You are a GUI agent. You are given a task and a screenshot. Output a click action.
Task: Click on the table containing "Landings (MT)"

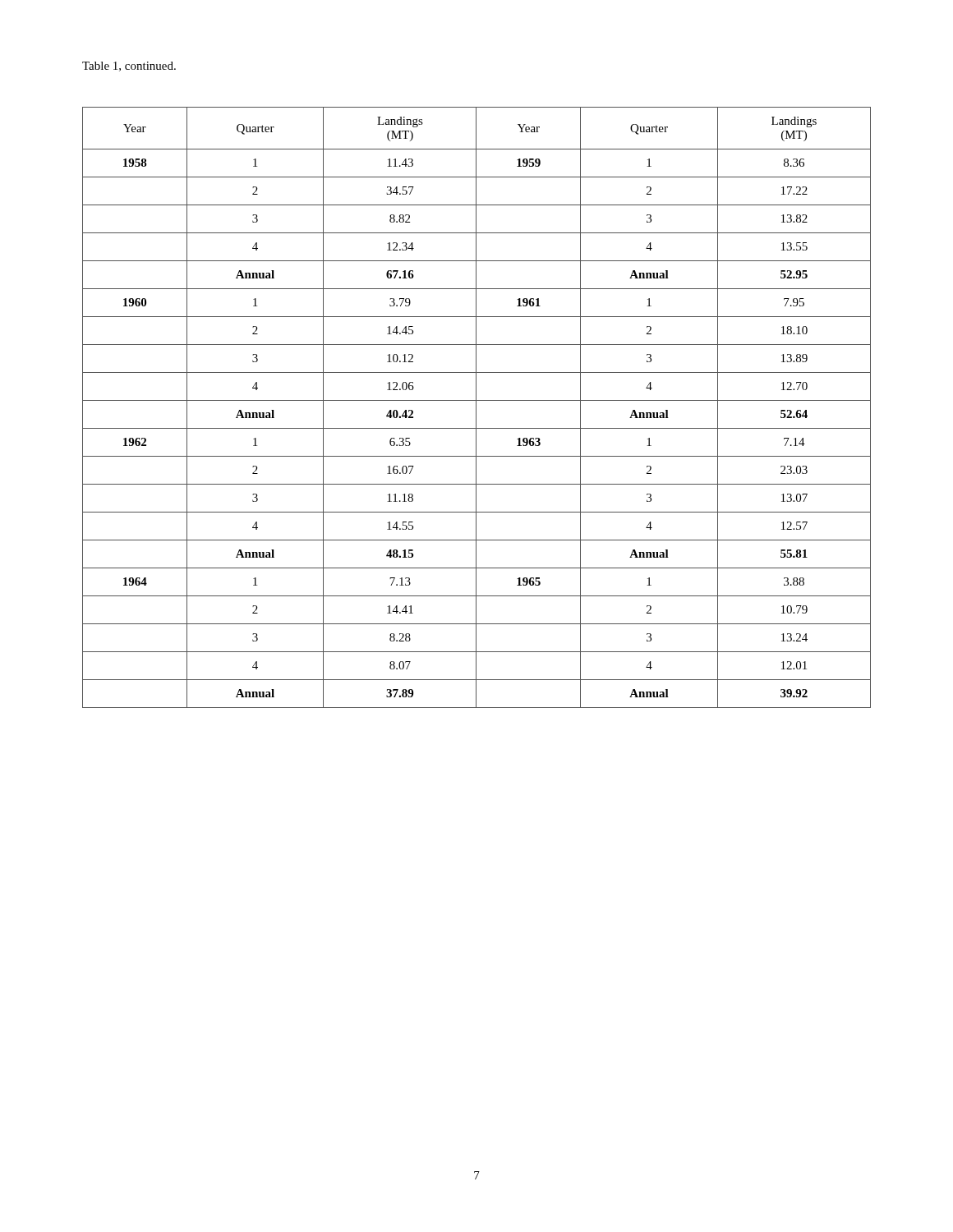pos(476,407)
